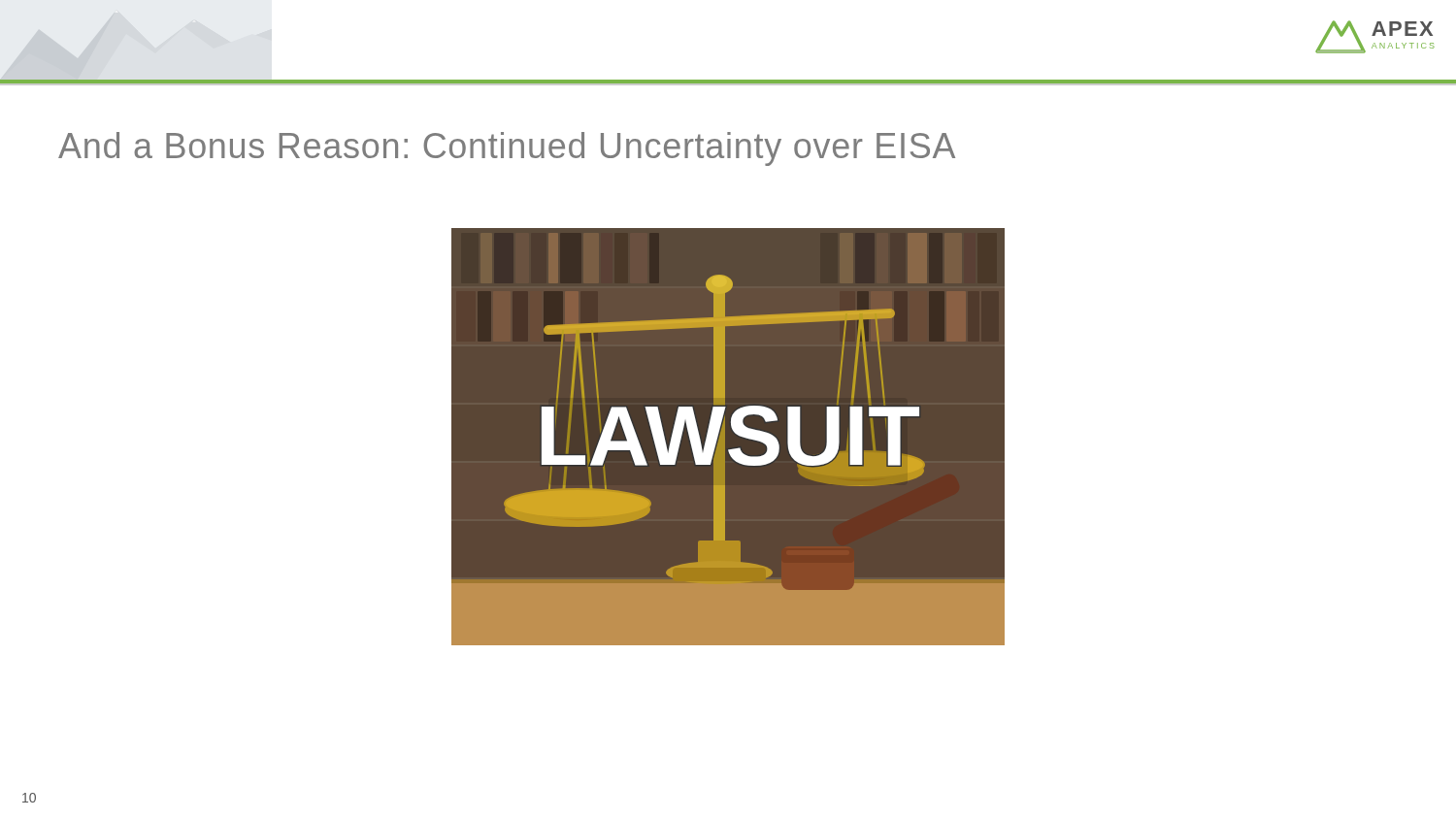Point to the text block starting "And a Bonus"
This screenshot has width=1456, height=819.
pyautogui.click(x=507, y=146)
